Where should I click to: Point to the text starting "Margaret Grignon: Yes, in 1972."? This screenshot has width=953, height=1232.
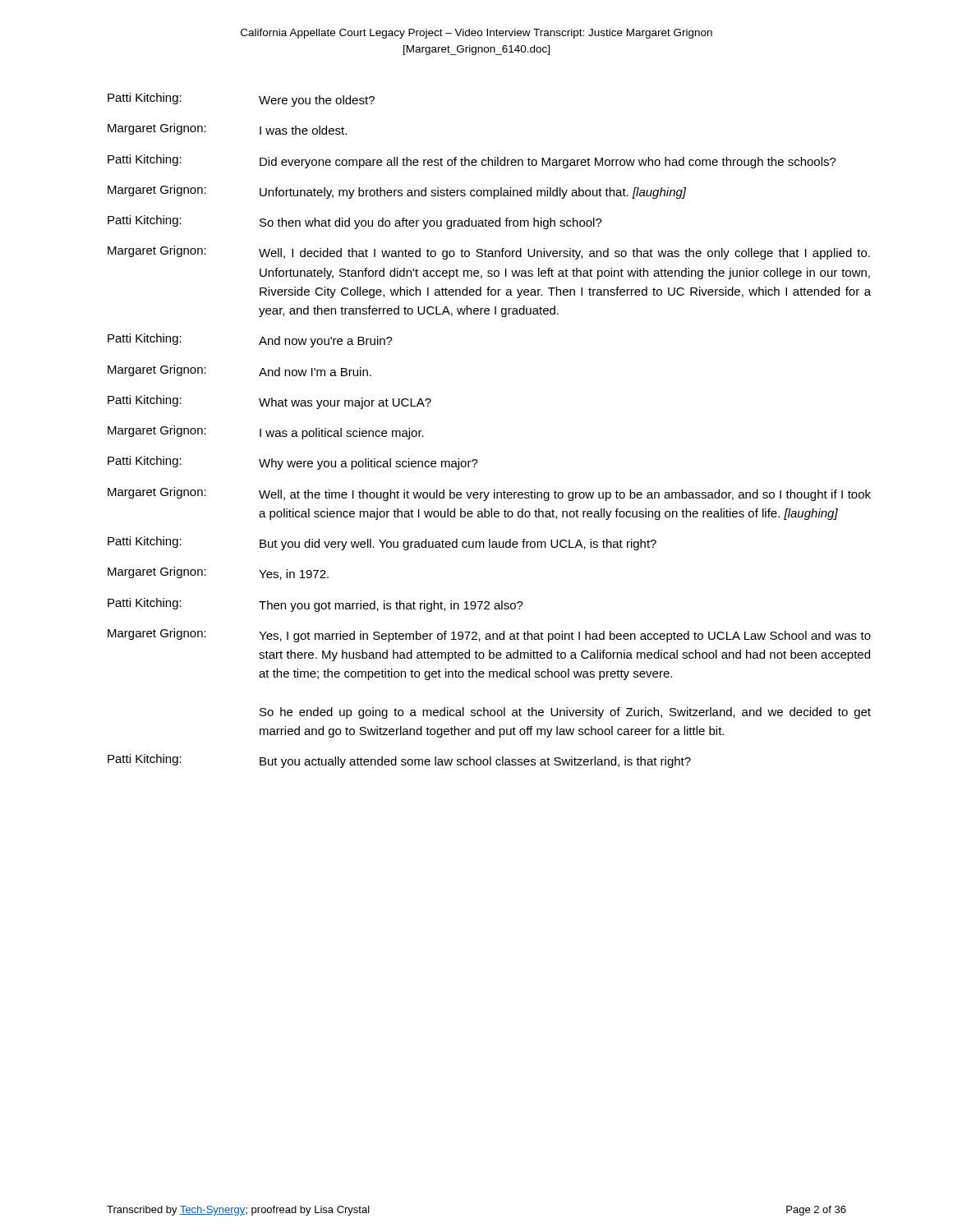[154, 573]
